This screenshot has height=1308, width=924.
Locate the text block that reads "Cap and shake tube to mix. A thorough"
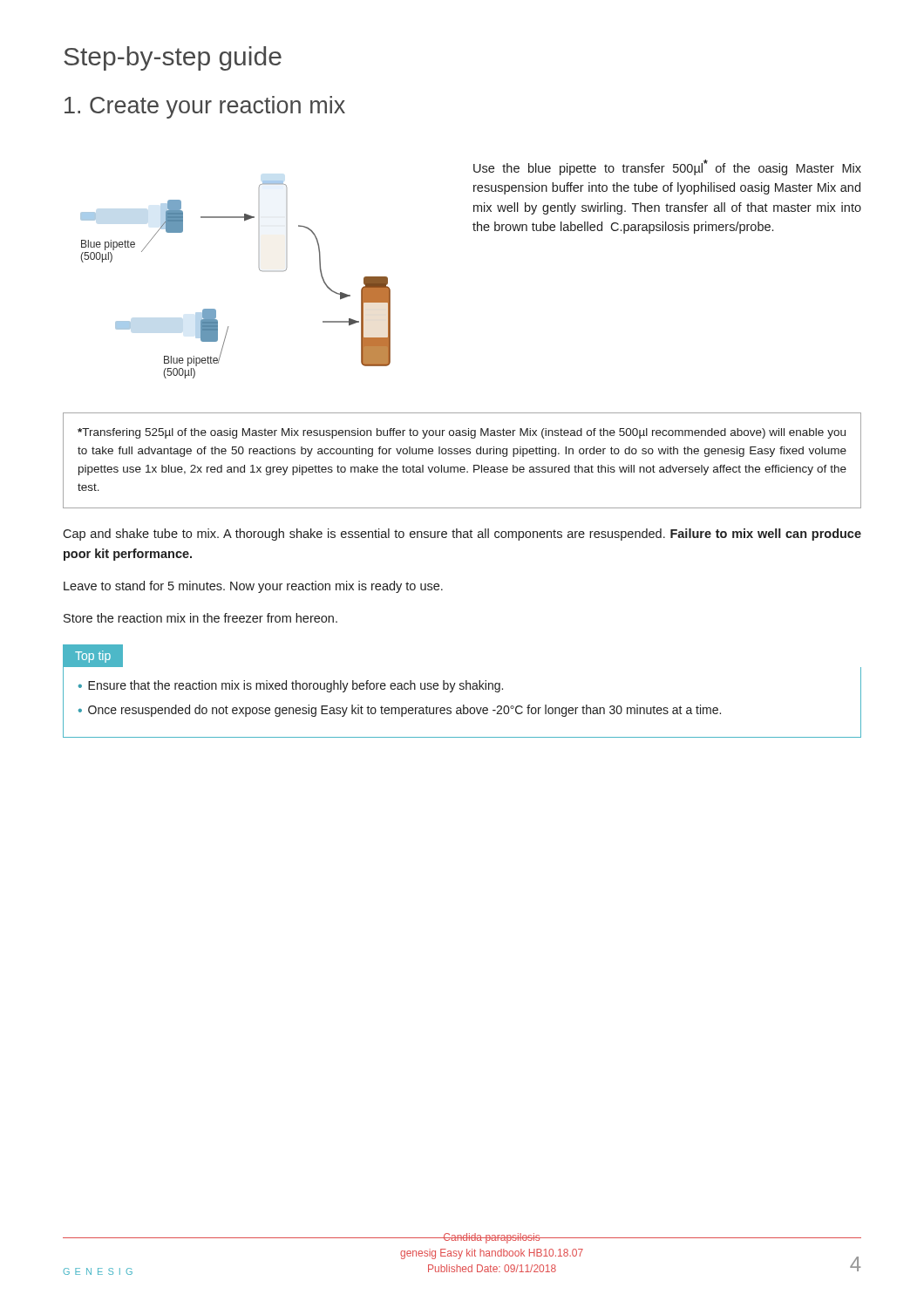click(x=462, y=544)
